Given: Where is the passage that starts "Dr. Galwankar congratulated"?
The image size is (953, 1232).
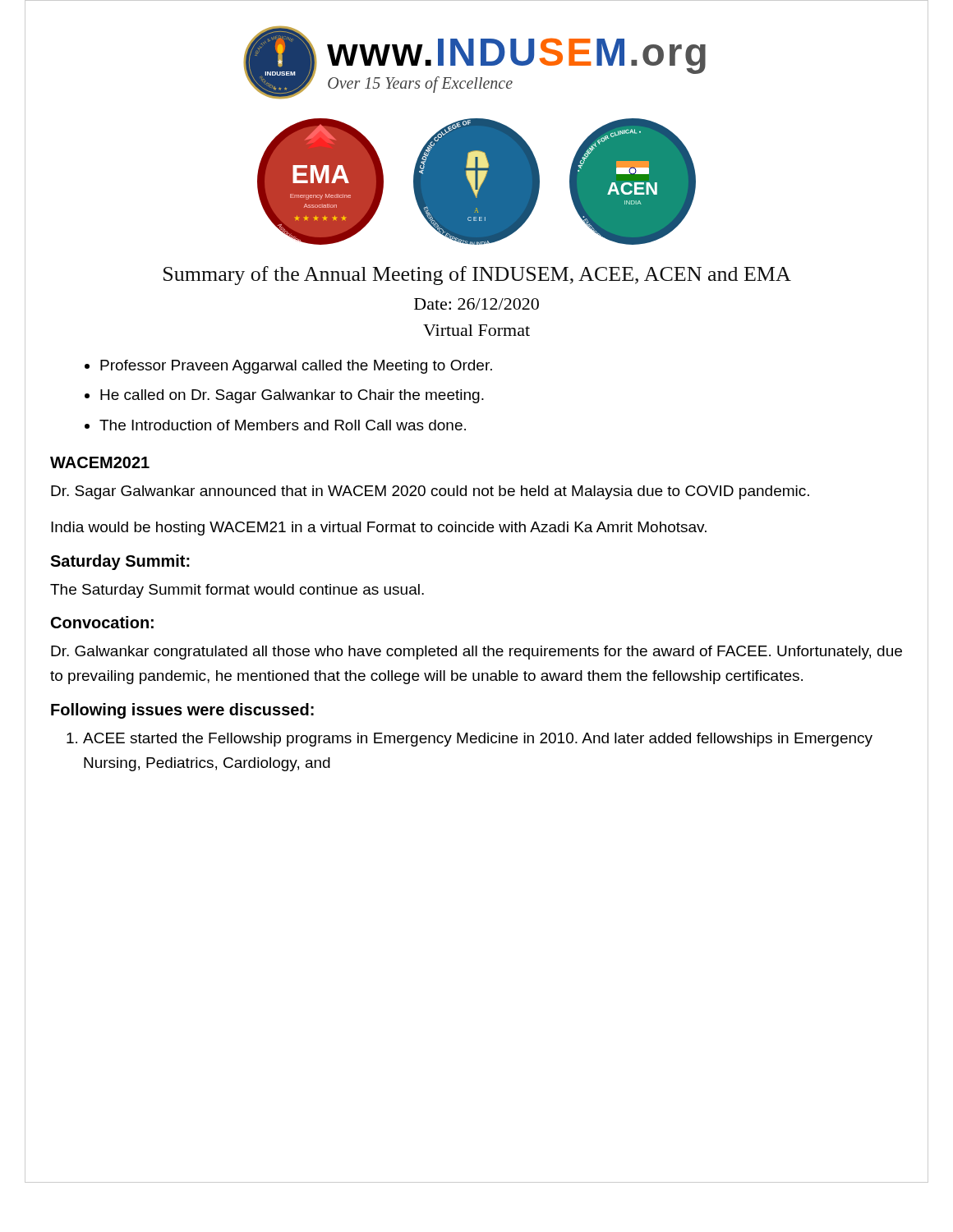Looking at the screenshot, I should click(x=476, y=663).
